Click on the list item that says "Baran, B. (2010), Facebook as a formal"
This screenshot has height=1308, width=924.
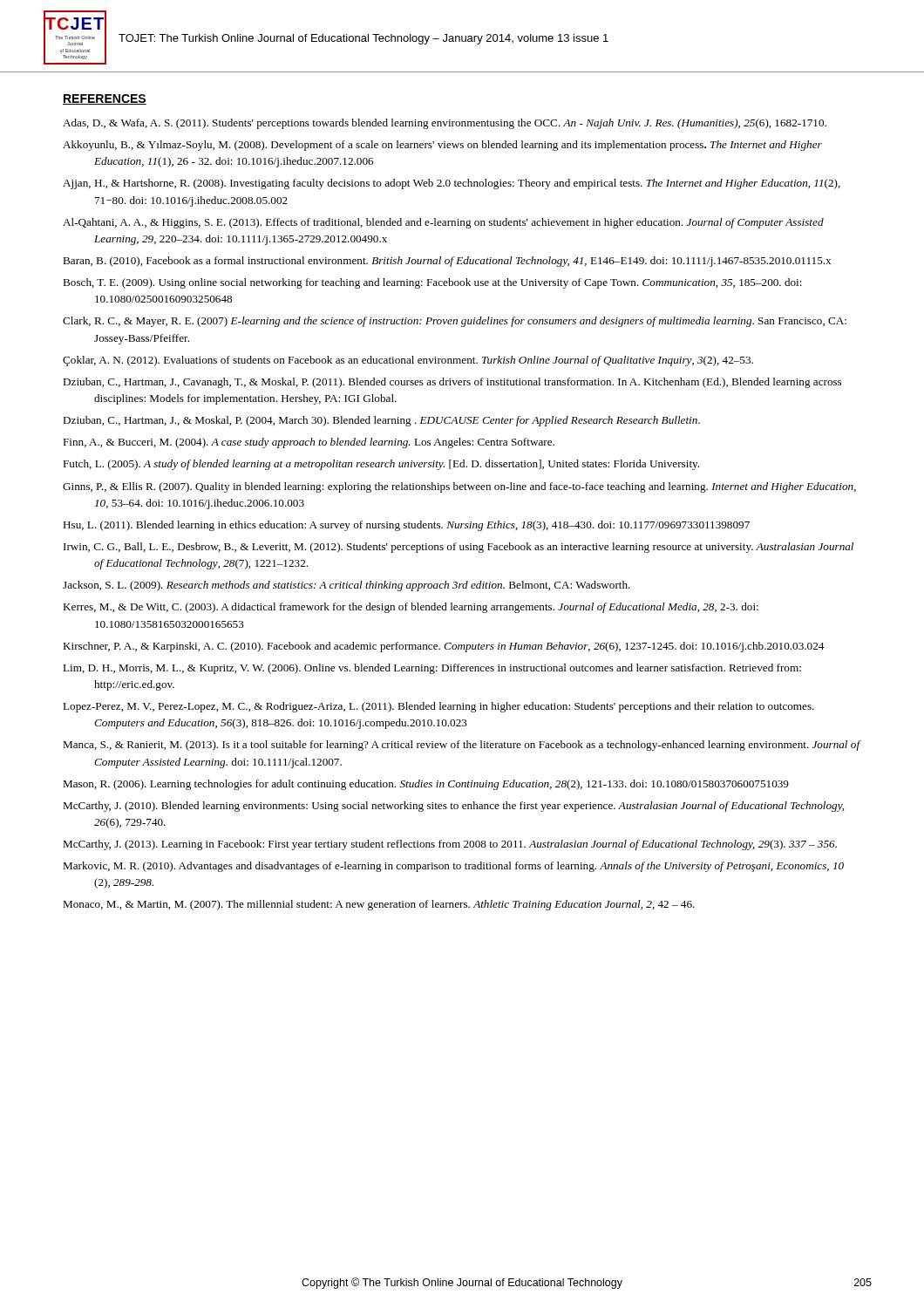click(x=447, y=260)
